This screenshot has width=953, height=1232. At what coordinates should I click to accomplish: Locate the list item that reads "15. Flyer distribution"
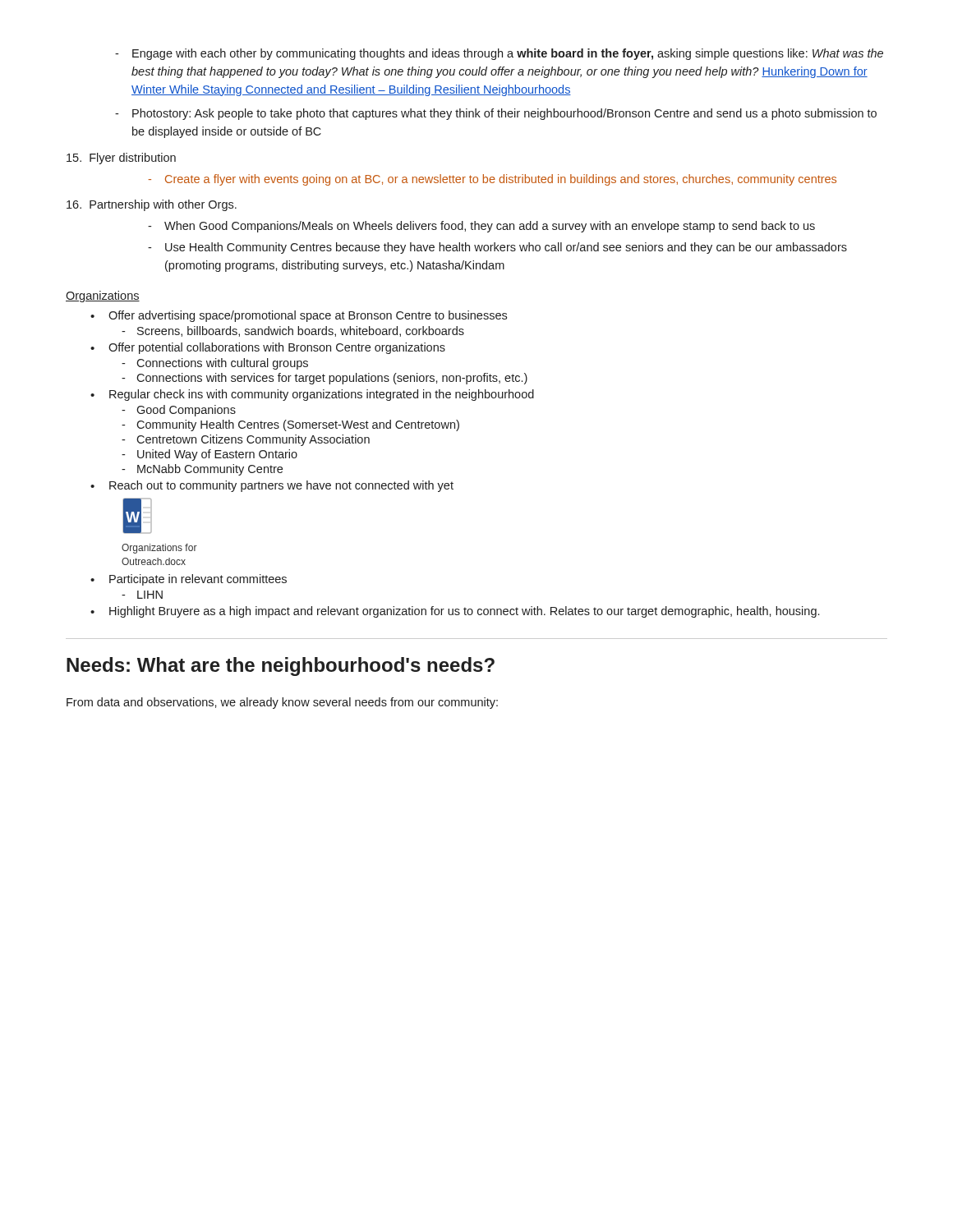tap(121, 158)
